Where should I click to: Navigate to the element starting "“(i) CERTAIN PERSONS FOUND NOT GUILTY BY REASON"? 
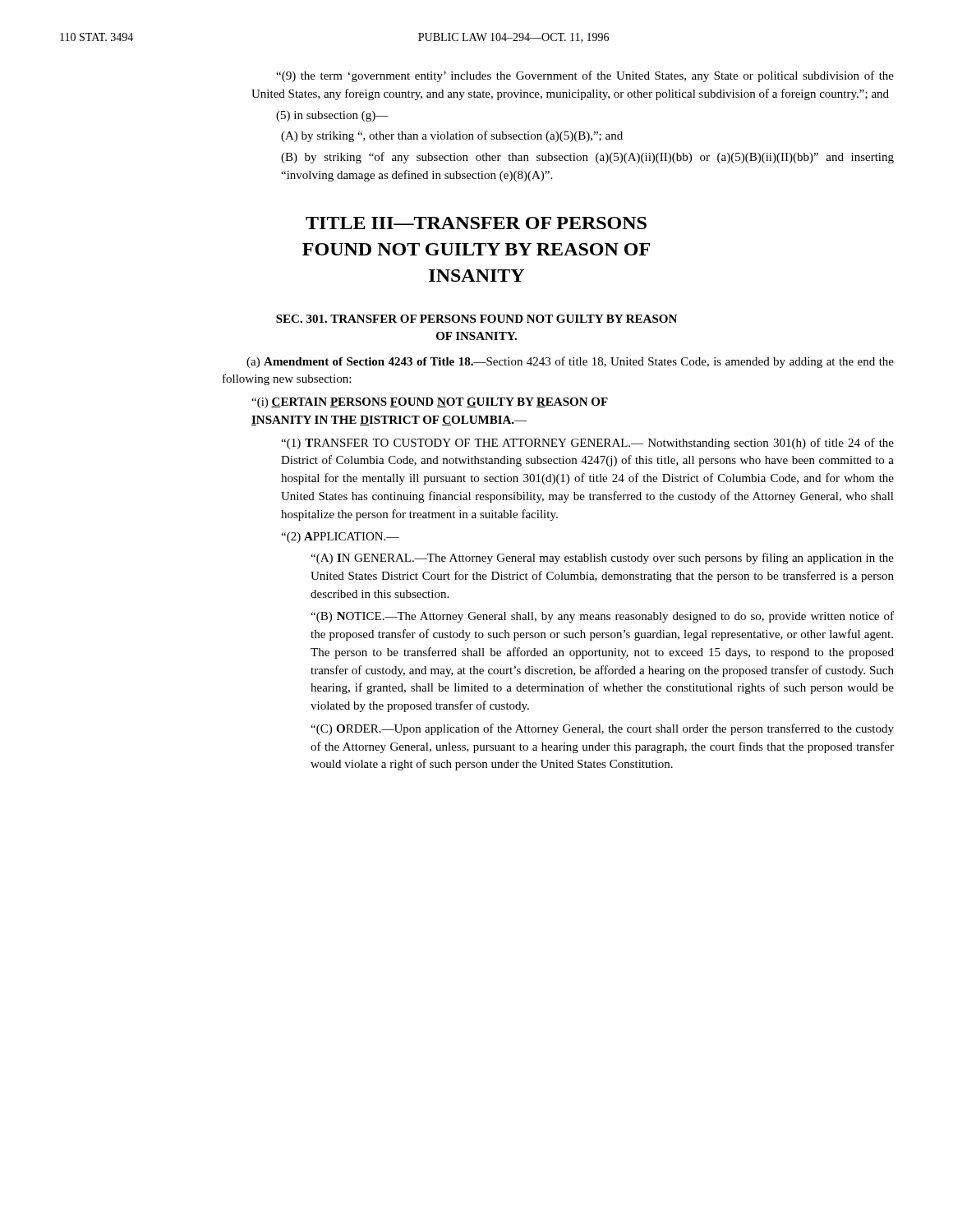[573, 411]
